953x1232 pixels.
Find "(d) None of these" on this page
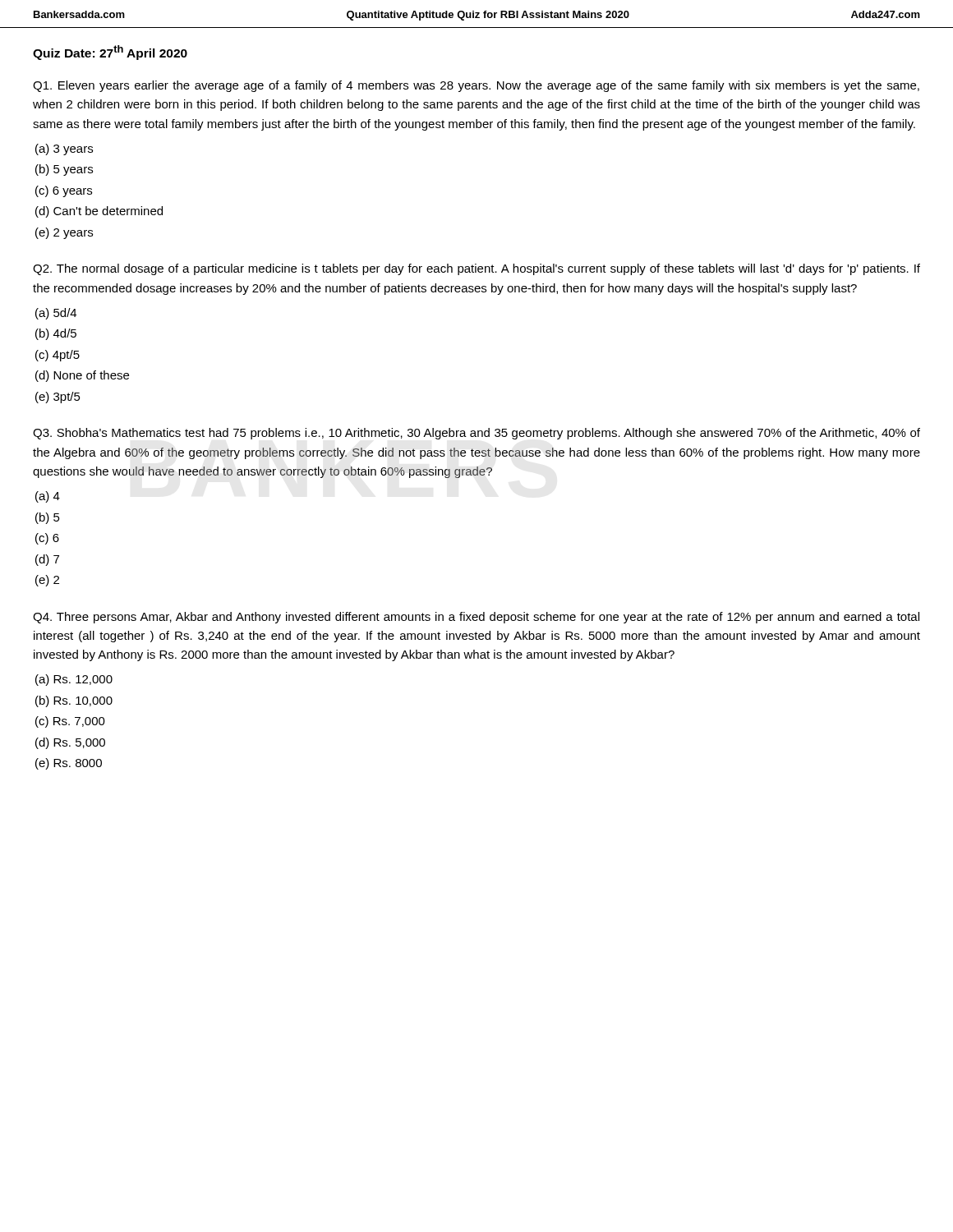pyautogui.click(x=82, y=375)
